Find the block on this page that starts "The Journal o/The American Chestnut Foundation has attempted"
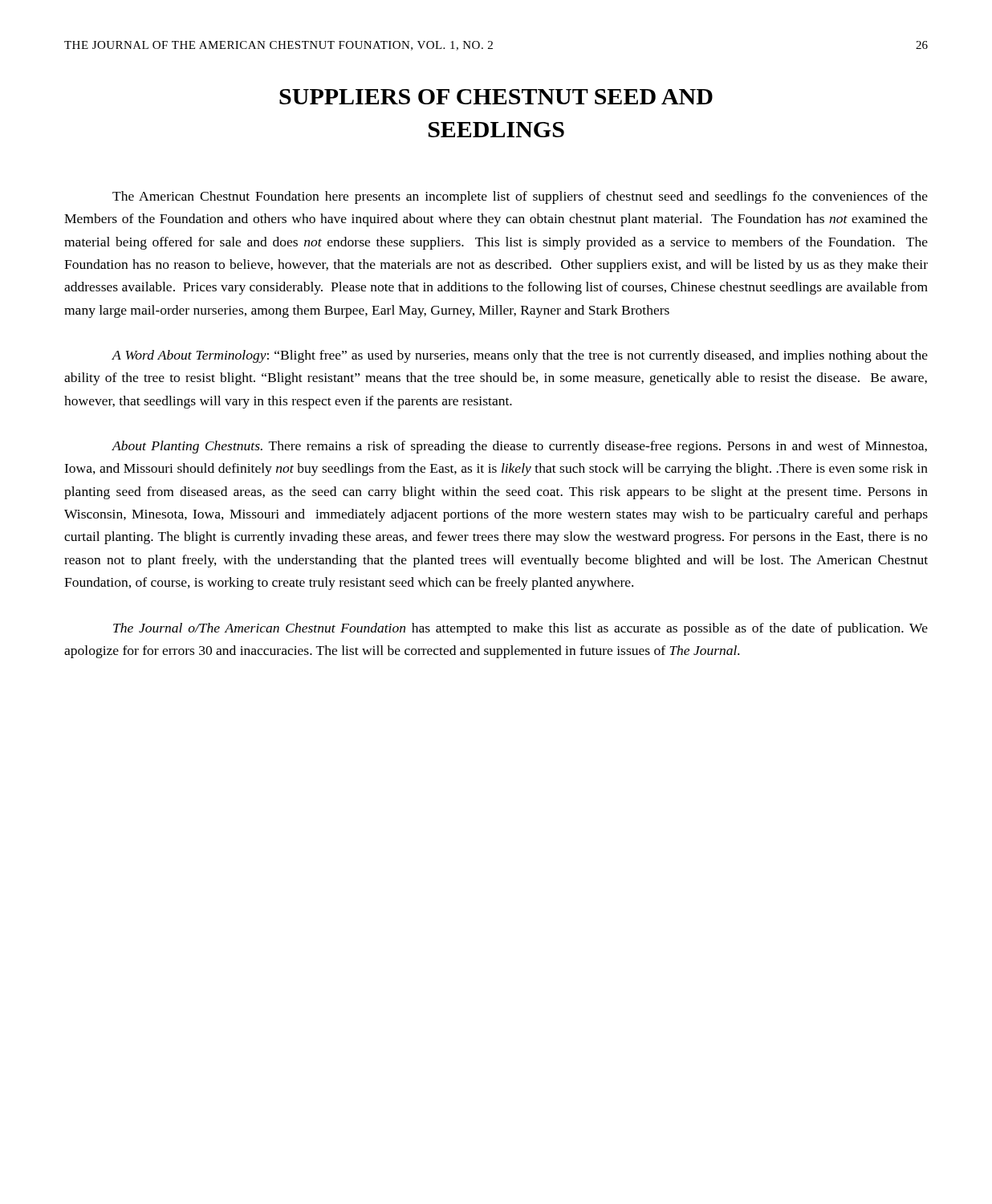Viewport: 992px width, 1204px height. (x=496, y=639)
